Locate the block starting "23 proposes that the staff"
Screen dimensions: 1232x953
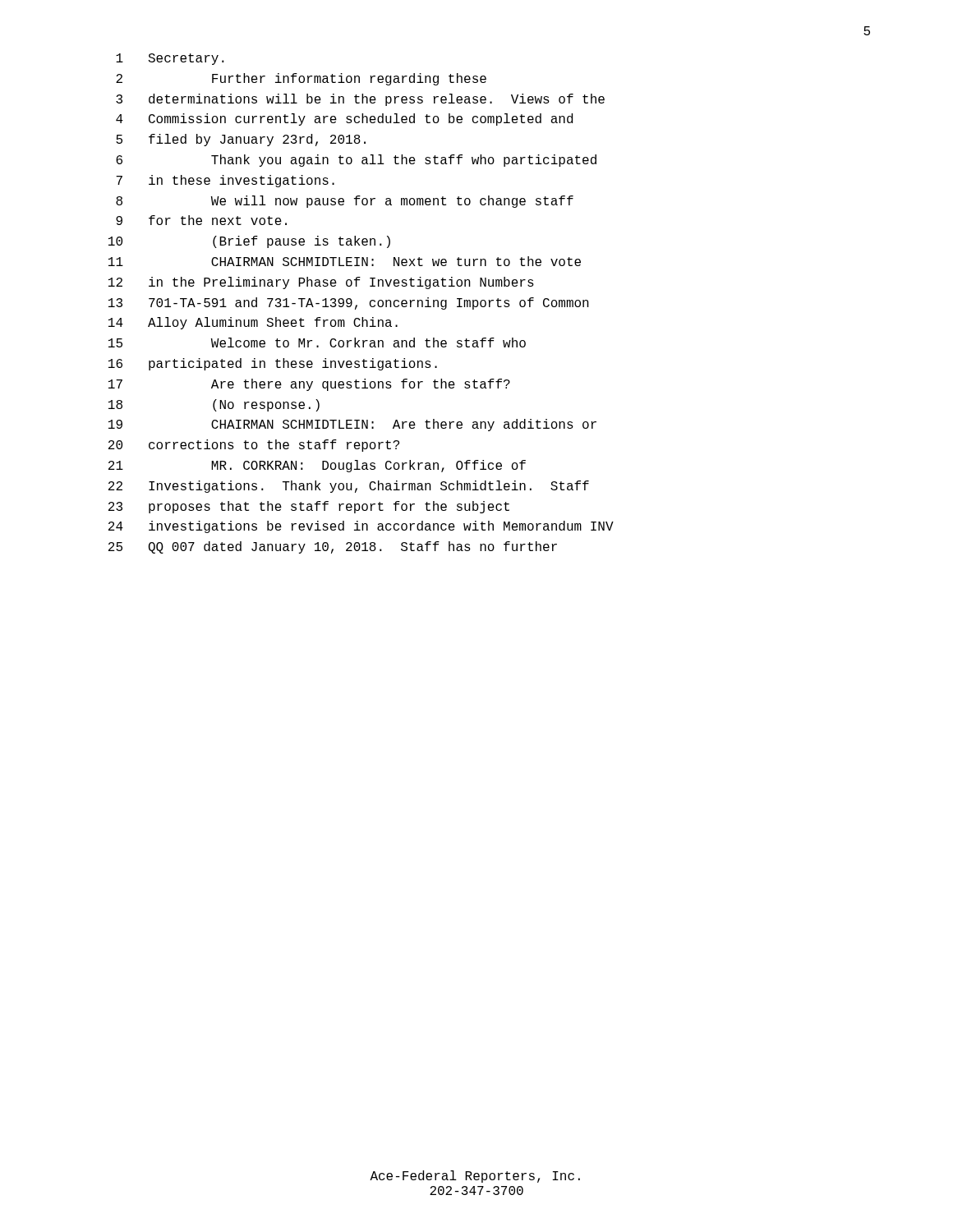pos(476,508)
